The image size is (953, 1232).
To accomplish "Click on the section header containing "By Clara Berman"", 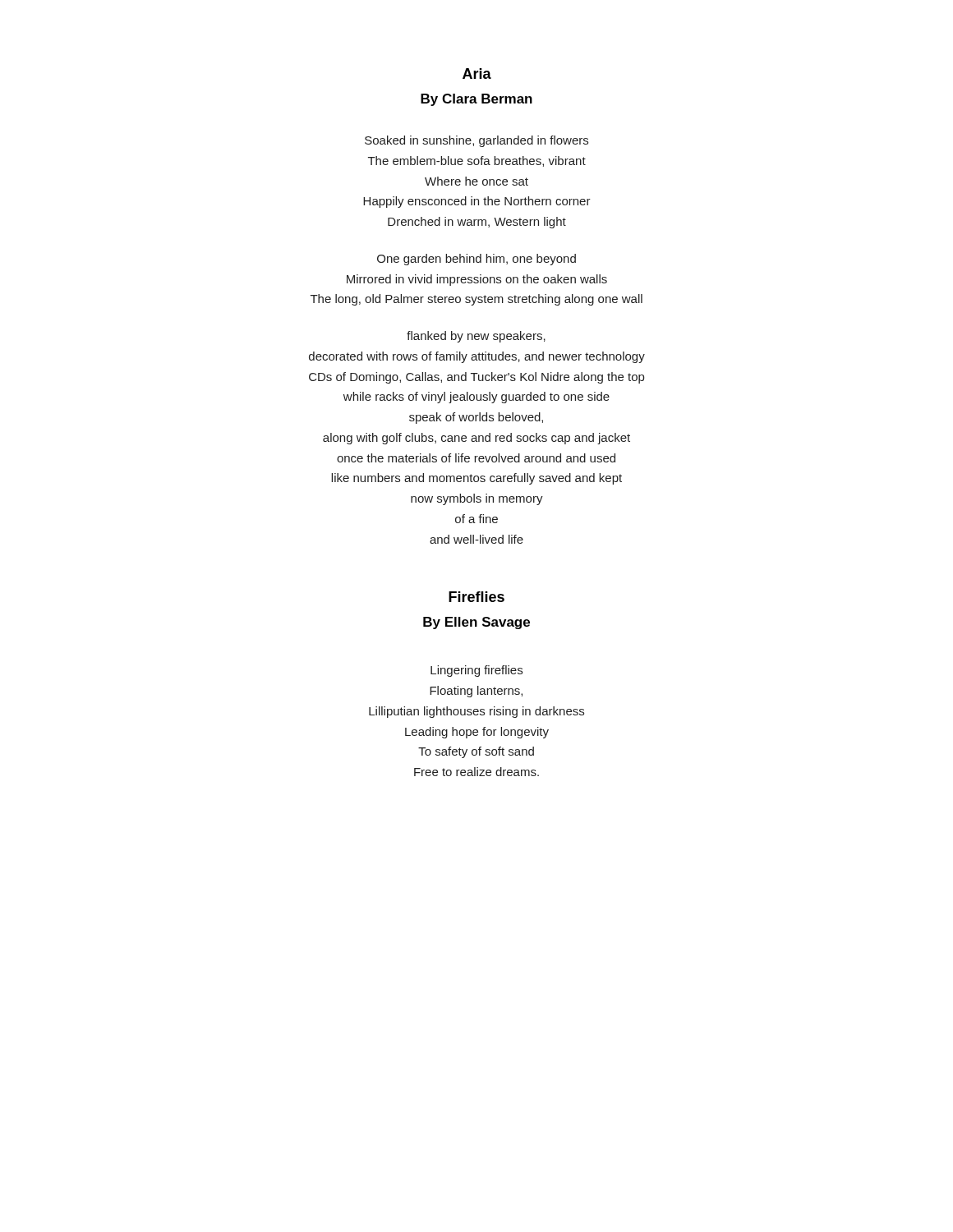I will point(476,99).
